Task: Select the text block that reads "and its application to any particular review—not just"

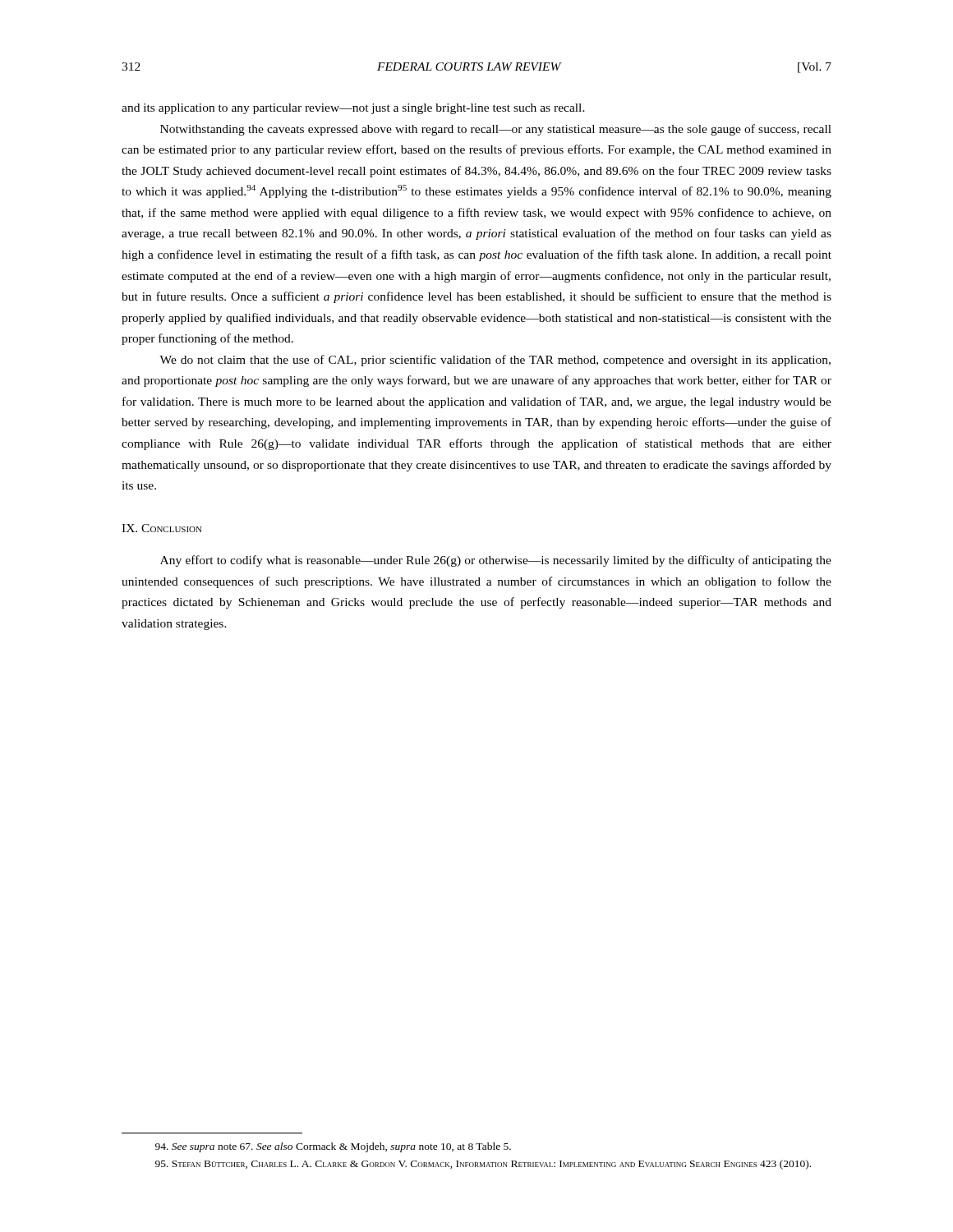Action: 476,107
